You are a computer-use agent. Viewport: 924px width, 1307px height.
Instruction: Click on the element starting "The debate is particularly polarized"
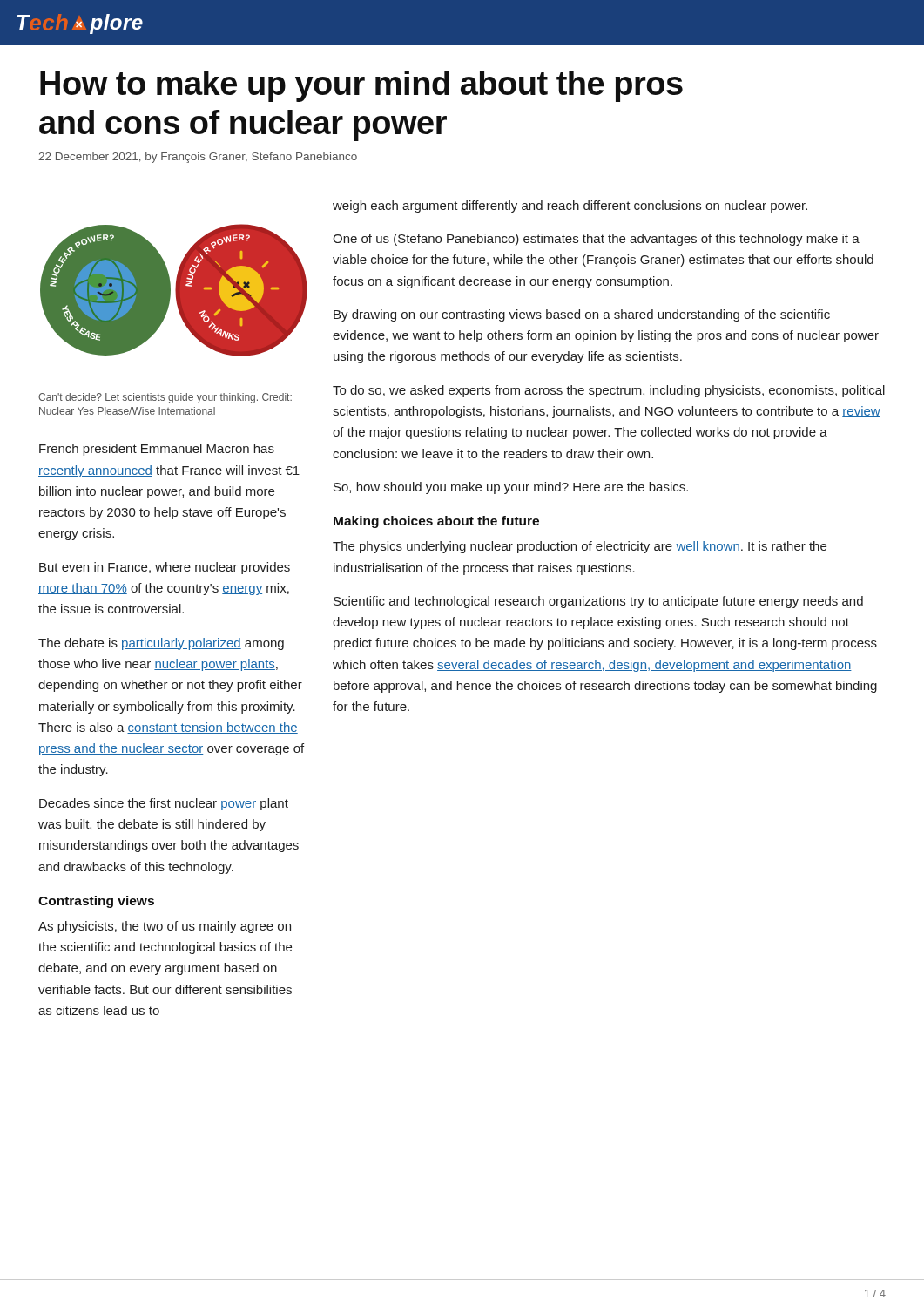(171, 706)
